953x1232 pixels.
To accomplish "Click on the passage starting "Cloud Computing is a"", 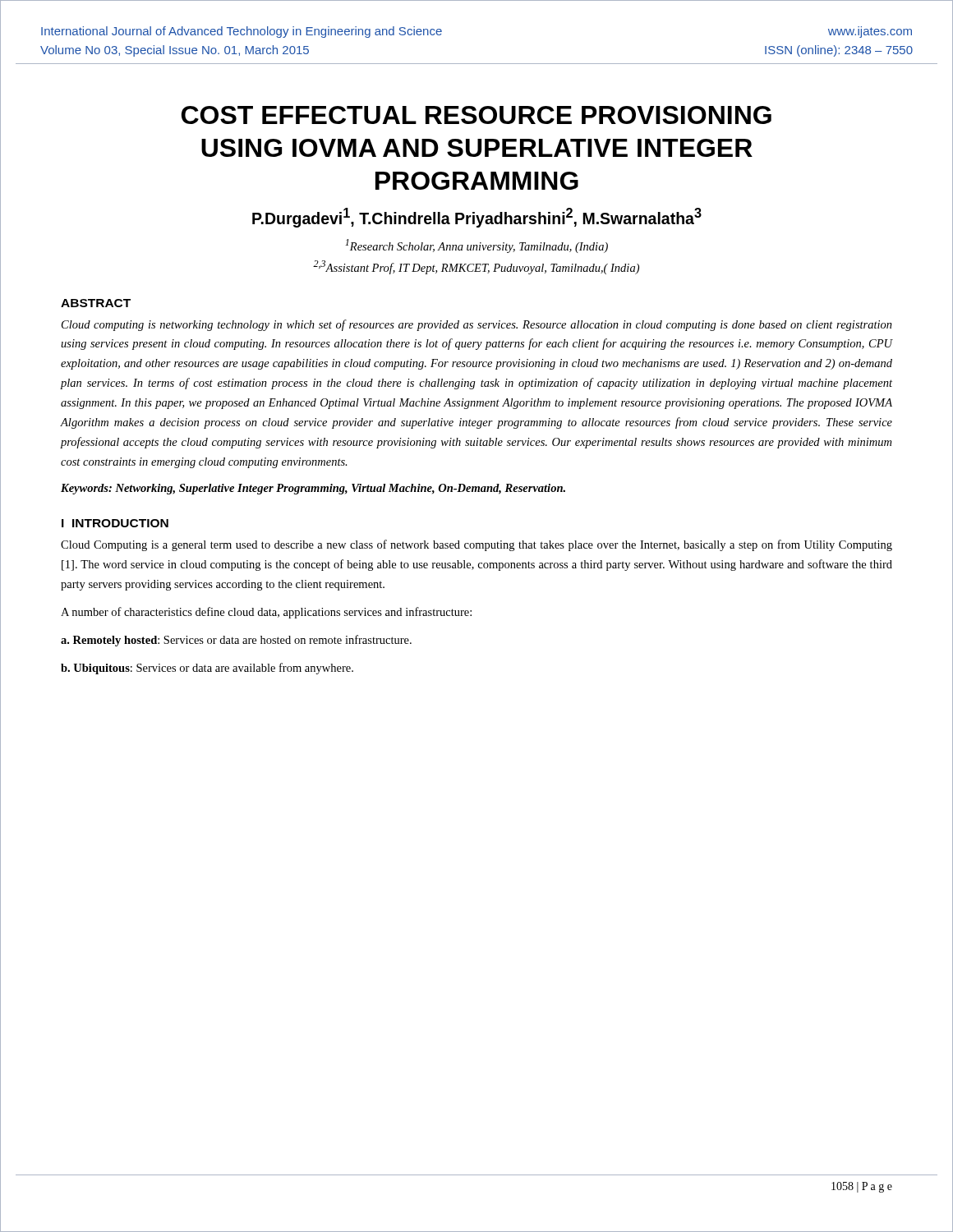I will click(476, 564).
